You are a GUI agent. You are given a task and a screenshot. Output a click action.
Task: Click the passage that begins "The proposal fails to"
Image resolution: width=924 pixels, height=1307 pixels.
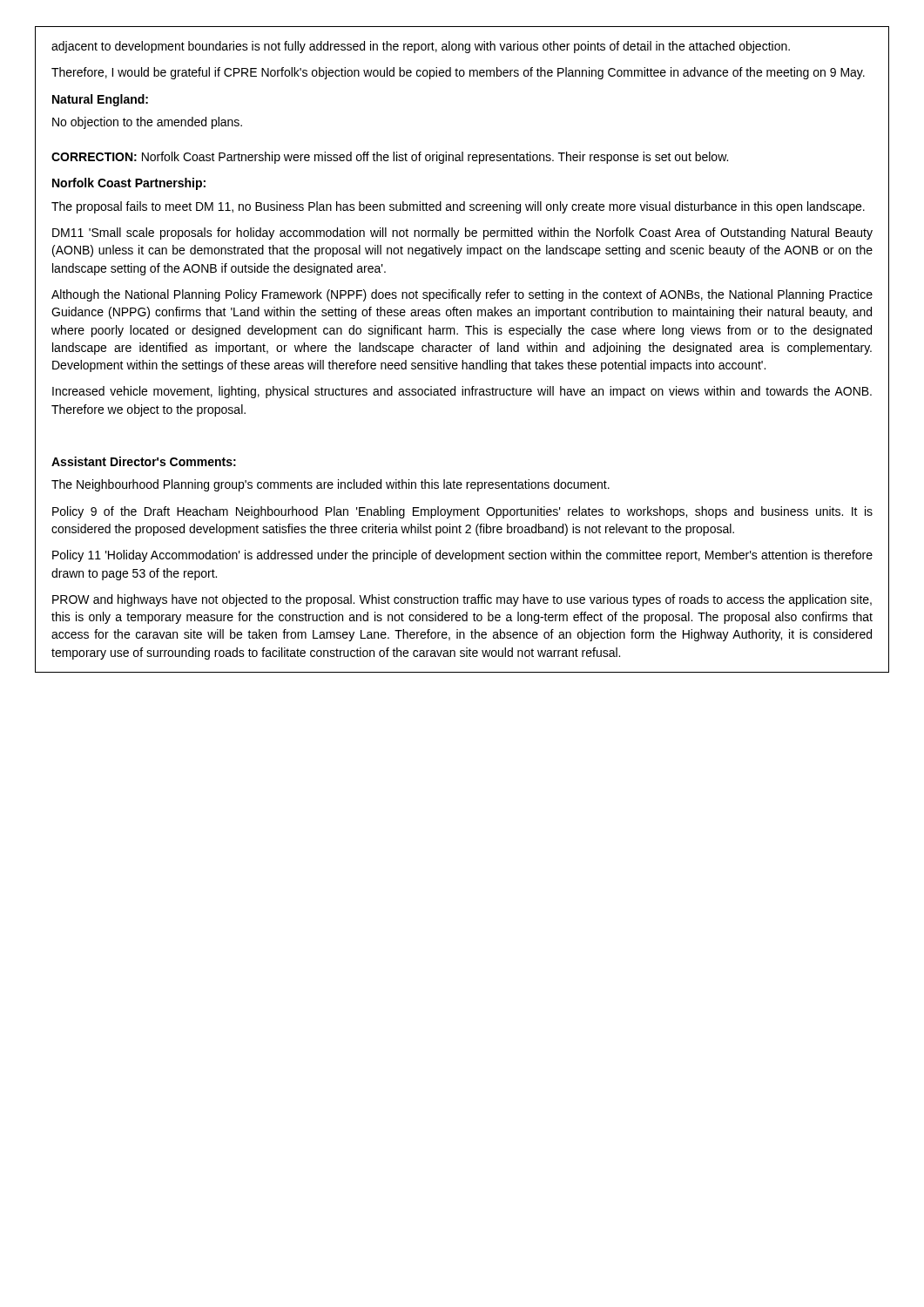[458, 206]
